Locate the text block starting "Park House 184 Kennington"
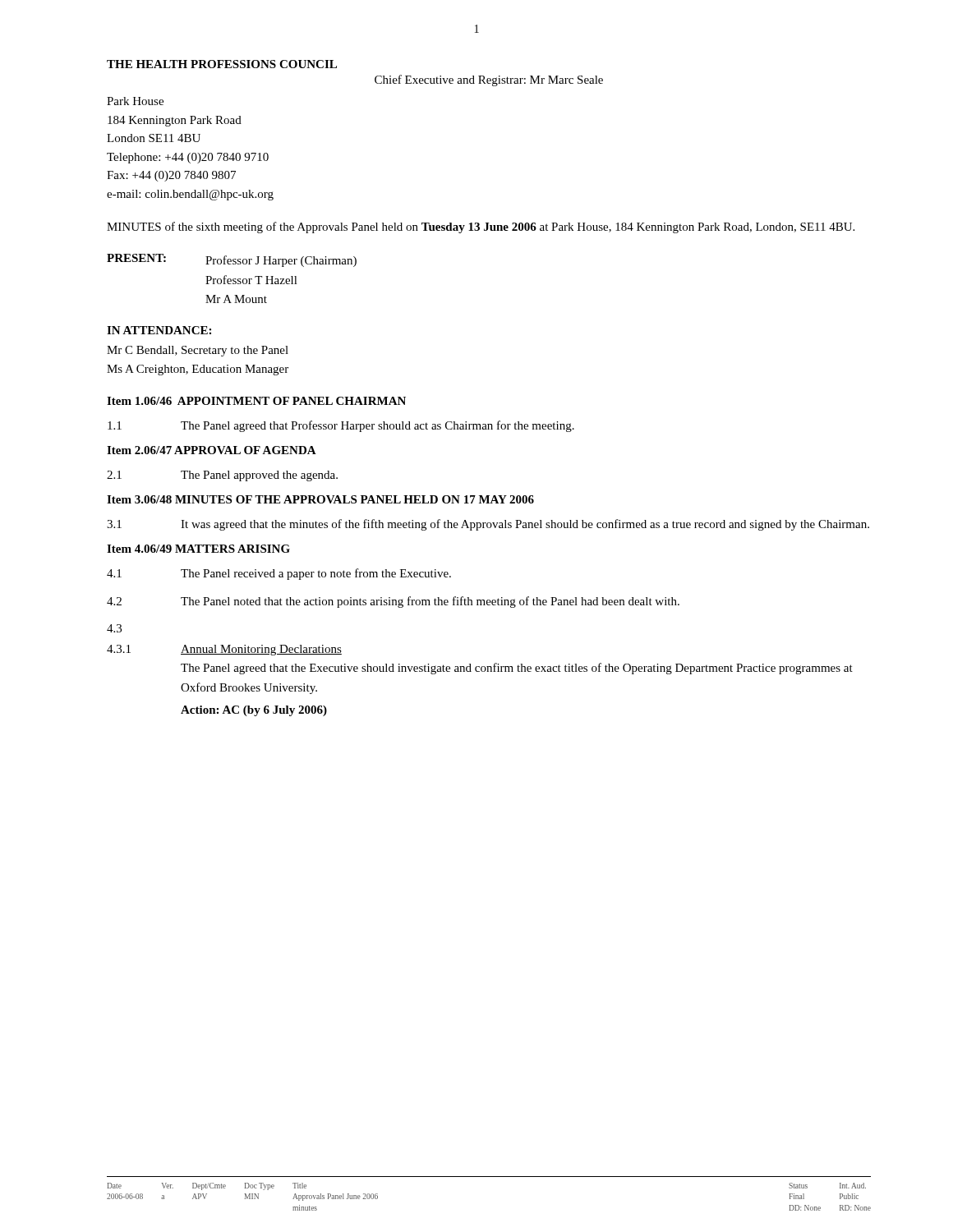Image resolution: width=953 pixels, height=1232 pixels. [x=190, y=147]
